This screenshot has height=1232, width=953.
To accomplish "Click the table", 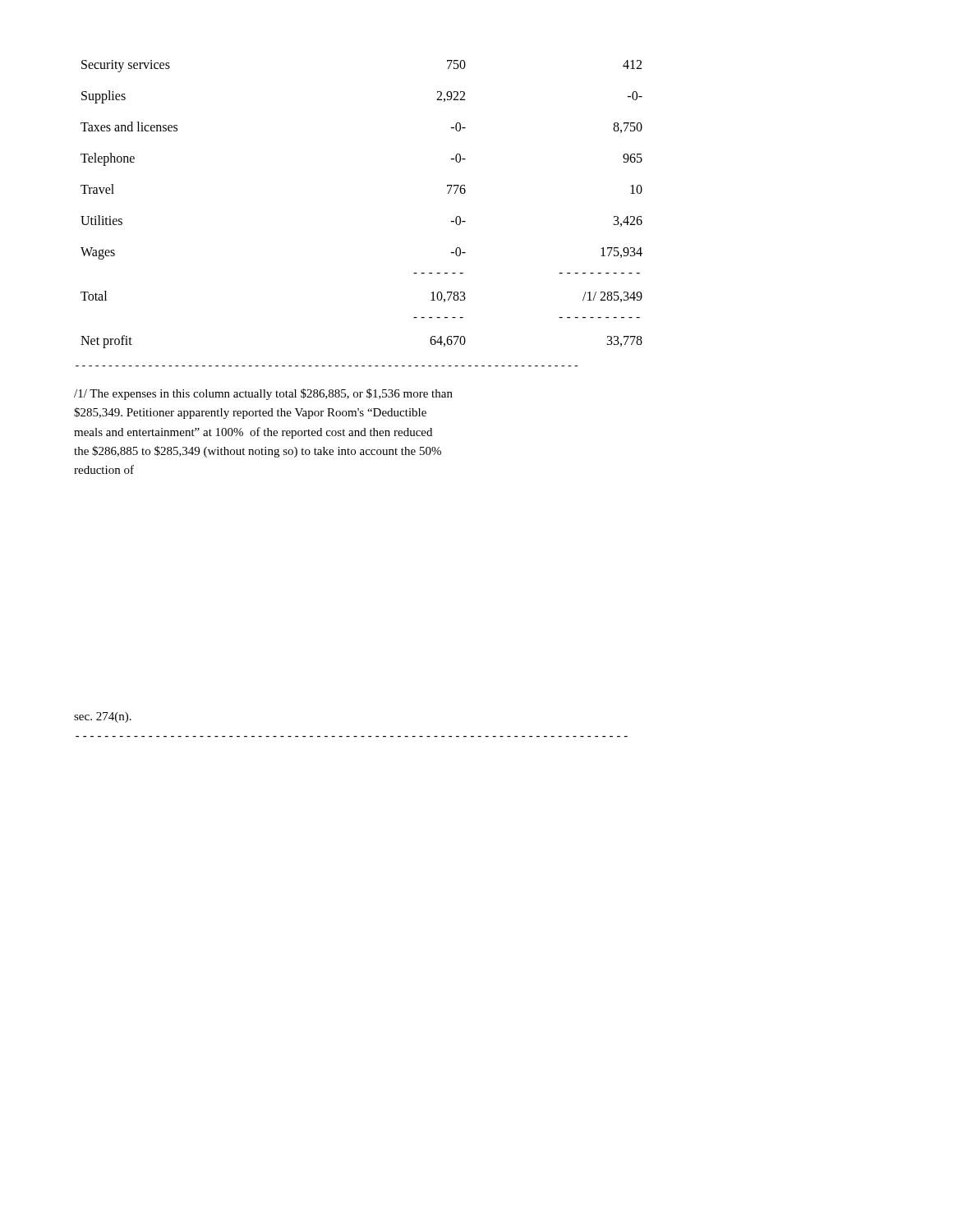I will pyautogui.click(x=361, y=211).
